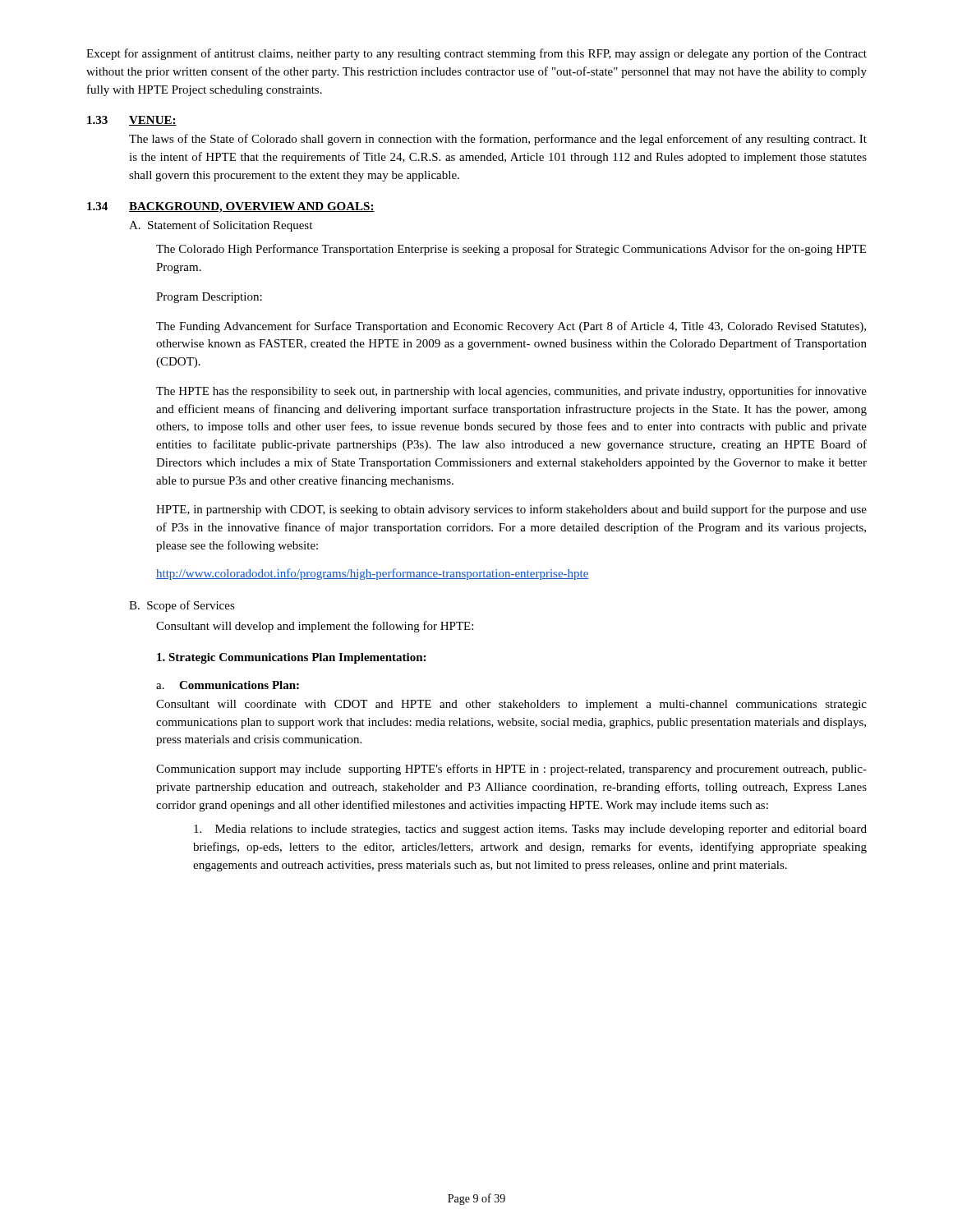
Task: Find the passage starting "1.34 BACKGROUND, OVERVIEW AND GOALS:"
Action: click(x=230, y=206)
